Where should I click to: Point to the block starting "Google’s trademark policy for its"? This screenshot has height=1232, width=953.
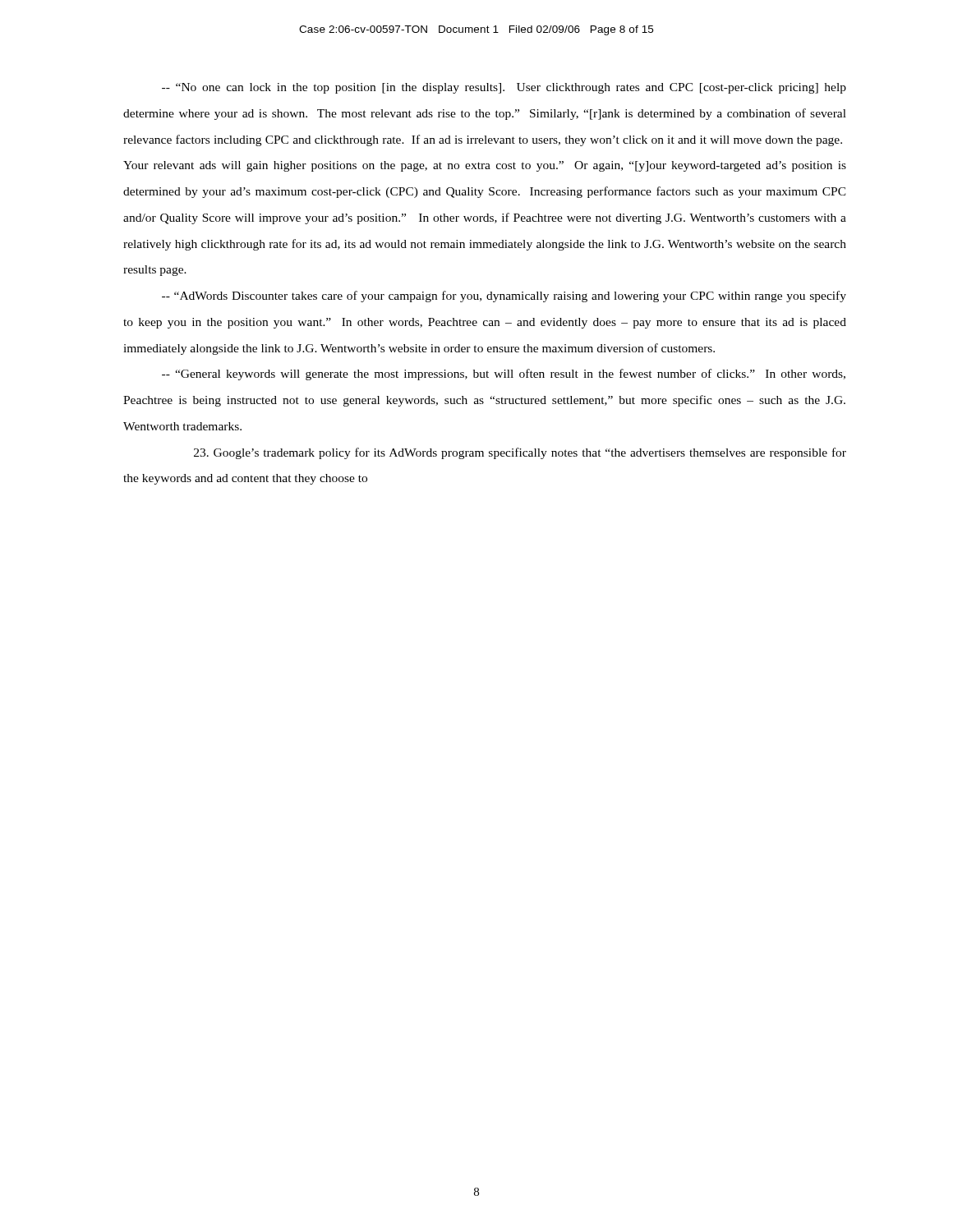[x=485, y=465]
